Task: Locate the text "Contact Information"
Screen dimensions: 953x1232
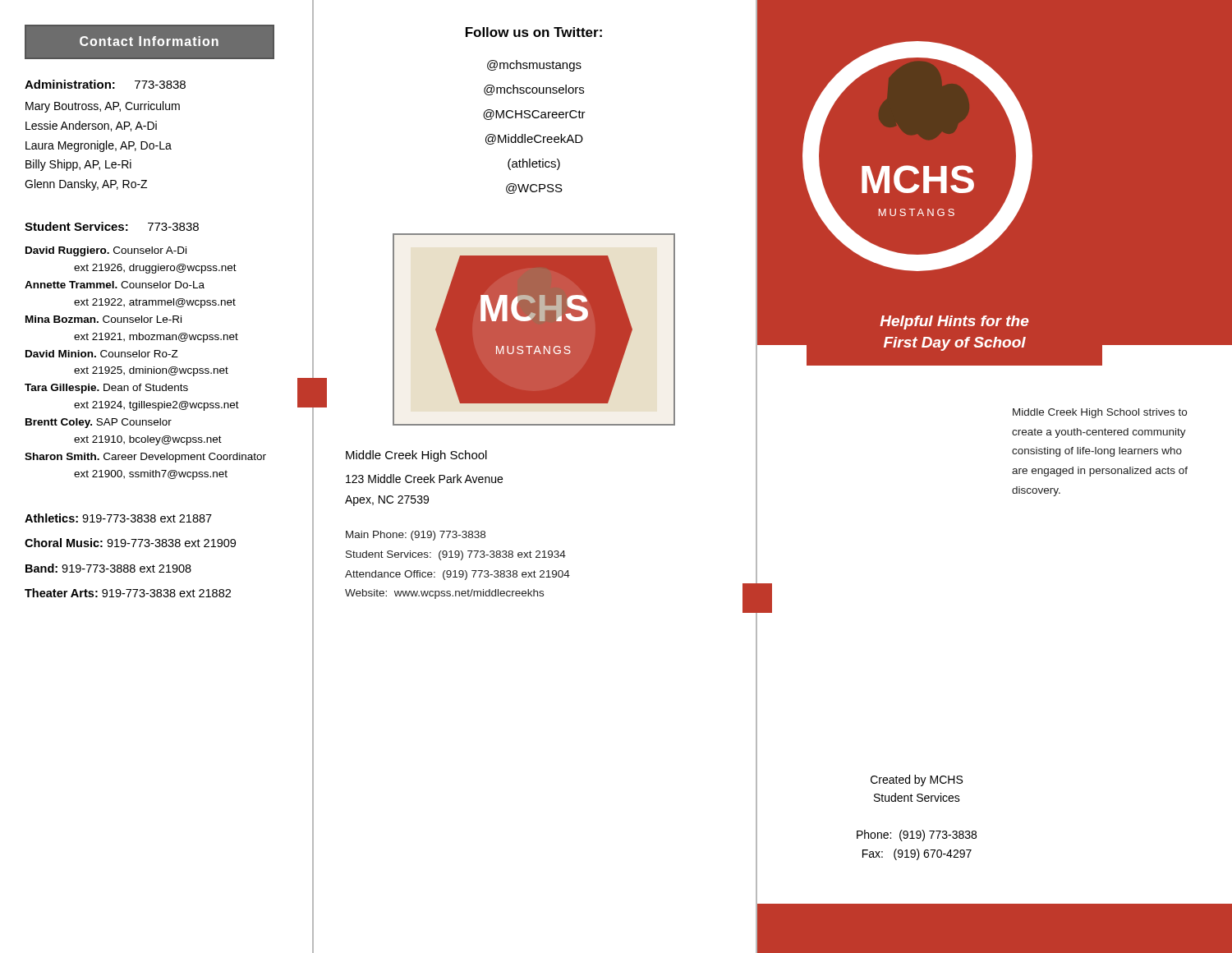Action: pos(150,42)
